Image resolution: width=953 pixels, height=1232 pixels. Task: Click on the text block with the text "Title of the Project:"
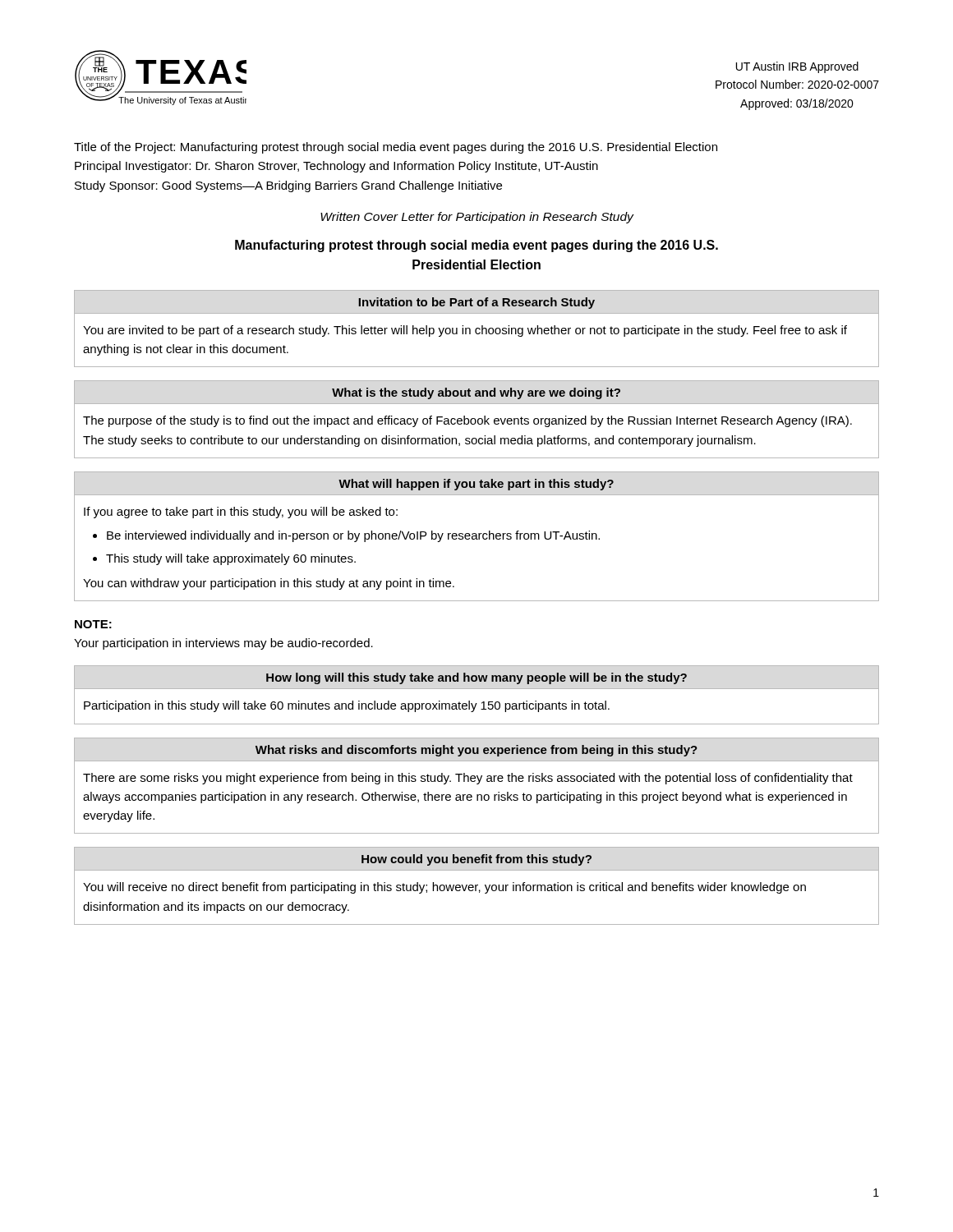(396, 166)
